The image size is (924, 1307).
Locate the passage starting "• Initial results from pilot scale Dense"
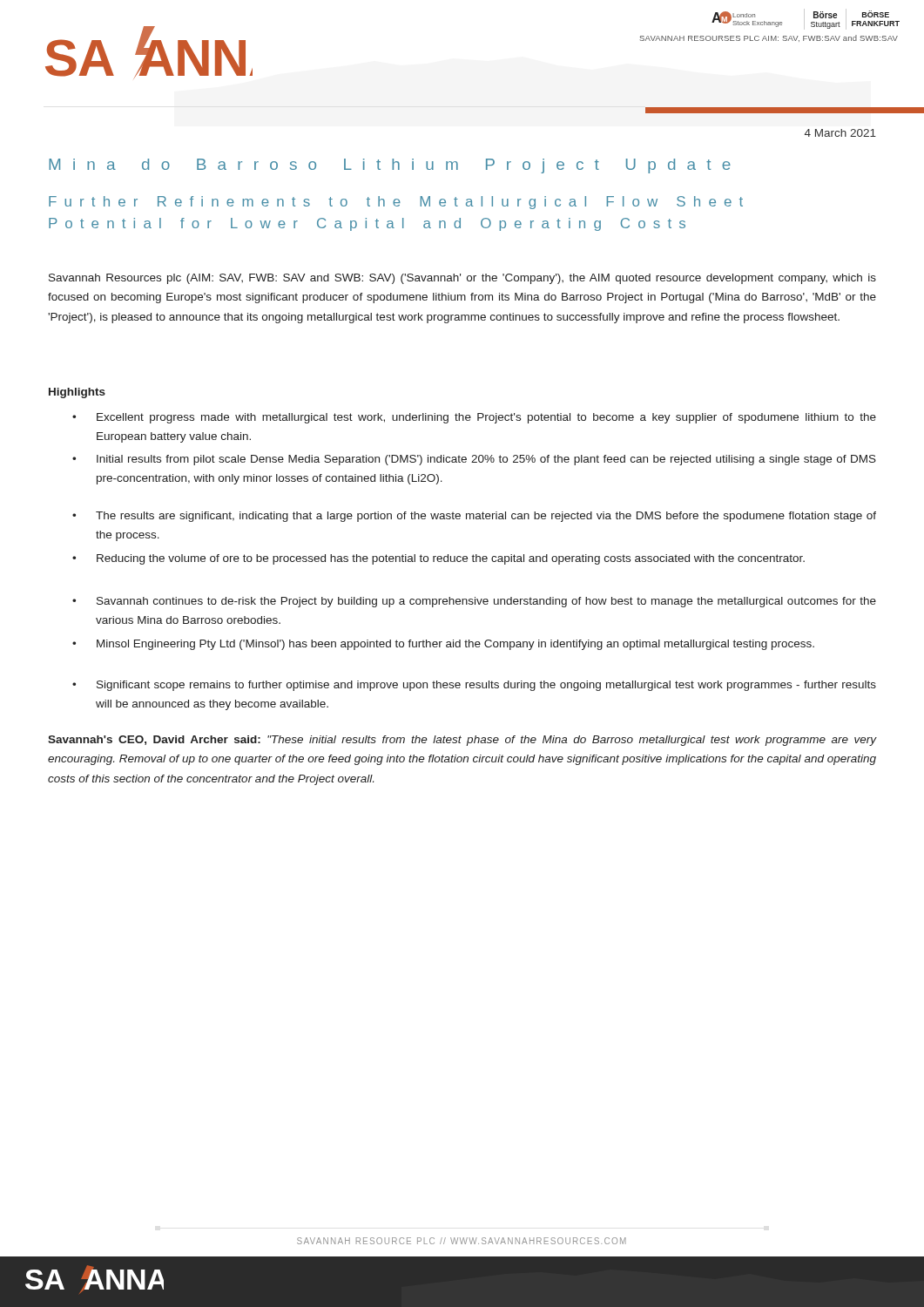click(474, 467)
